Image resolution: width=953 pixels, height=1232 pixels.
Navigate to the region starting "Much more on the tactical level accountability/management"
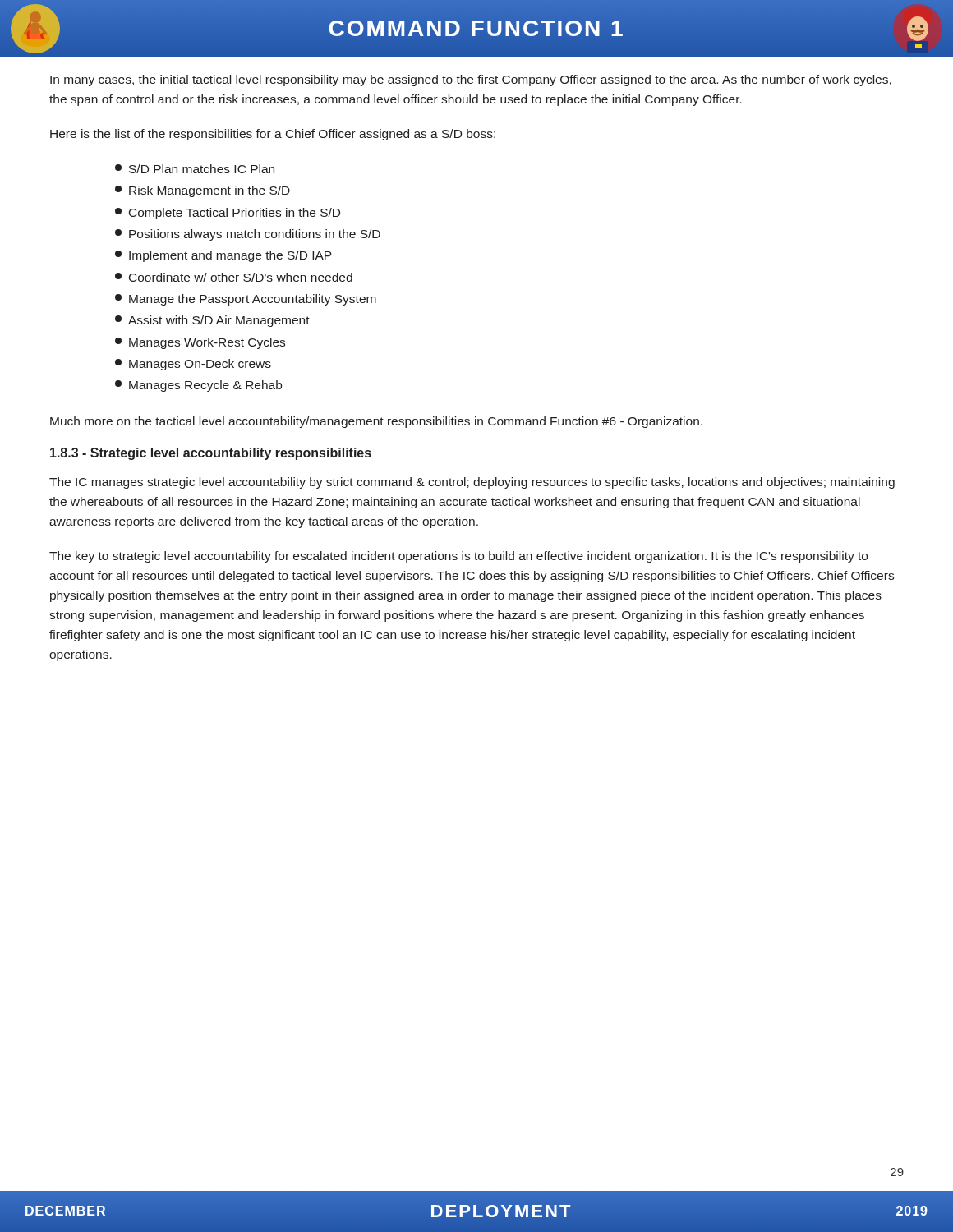tap(376, 421)
